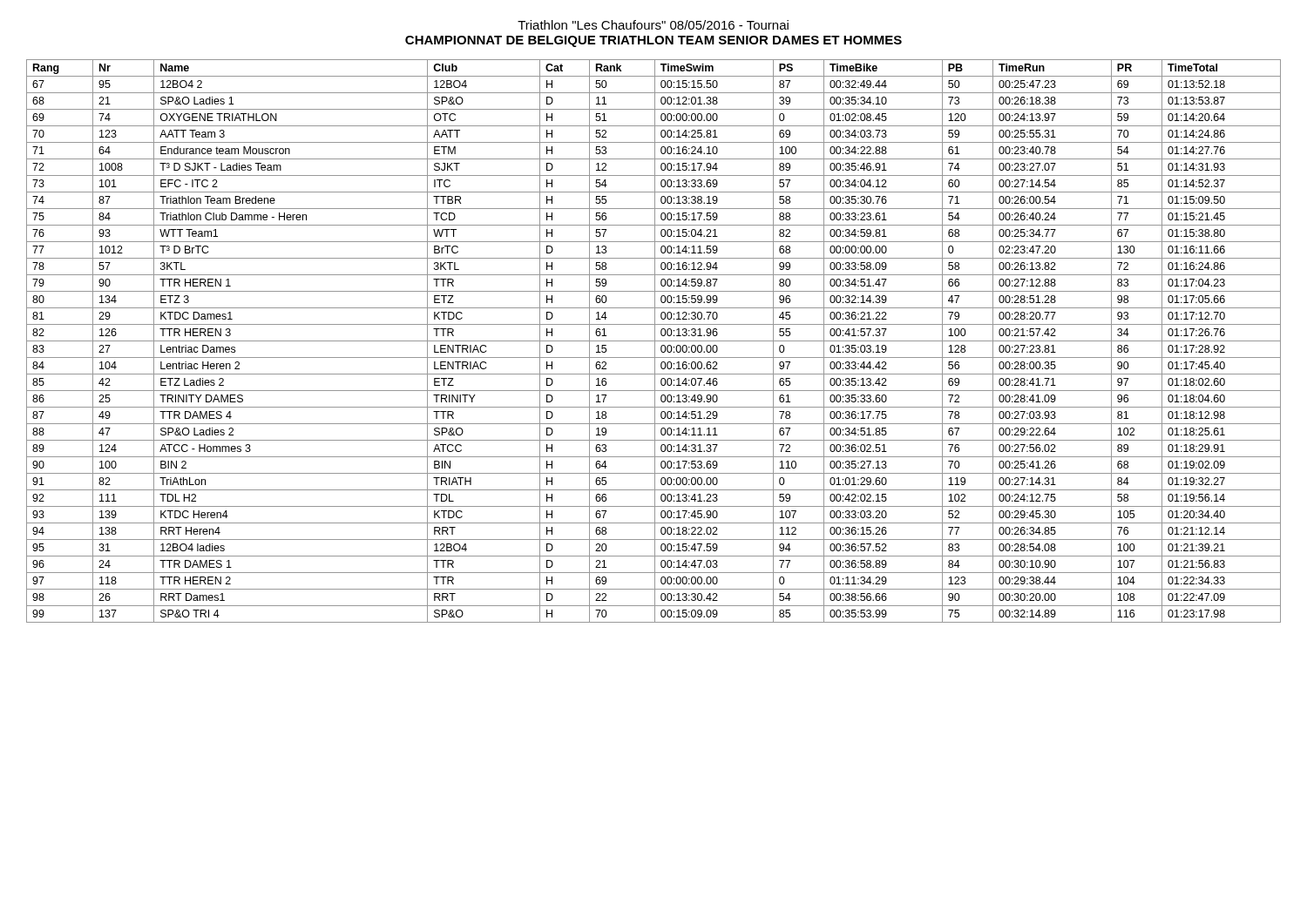Find the title on this page that starts "Triathlon "Les Chaufours""
Image resolution: width=1307 pixels, height=924 pixels.
[654, 32]
